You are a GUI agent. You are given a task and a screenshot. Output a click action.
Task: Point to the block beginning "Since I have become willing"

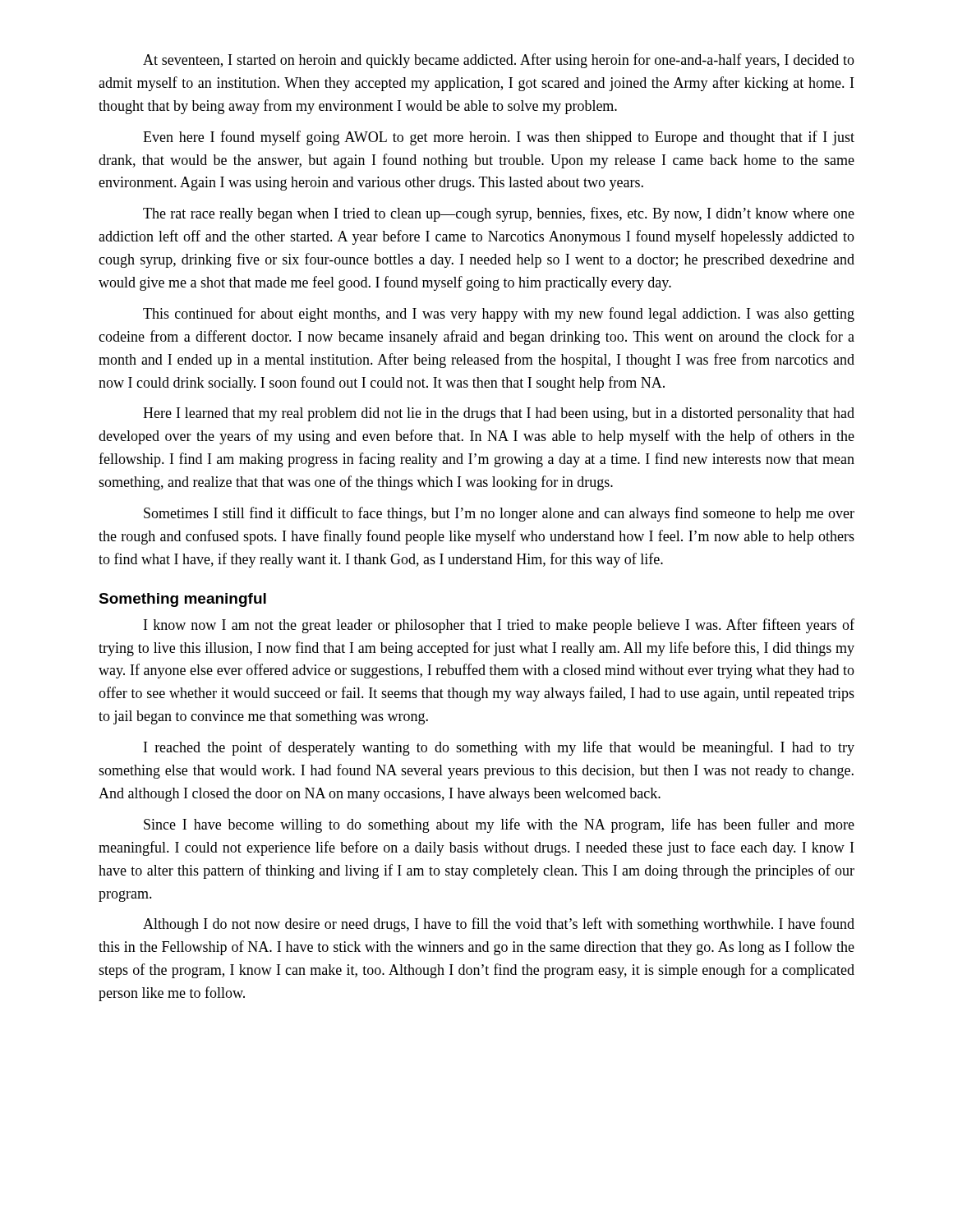pyautogui.click(x=476, y=860)
